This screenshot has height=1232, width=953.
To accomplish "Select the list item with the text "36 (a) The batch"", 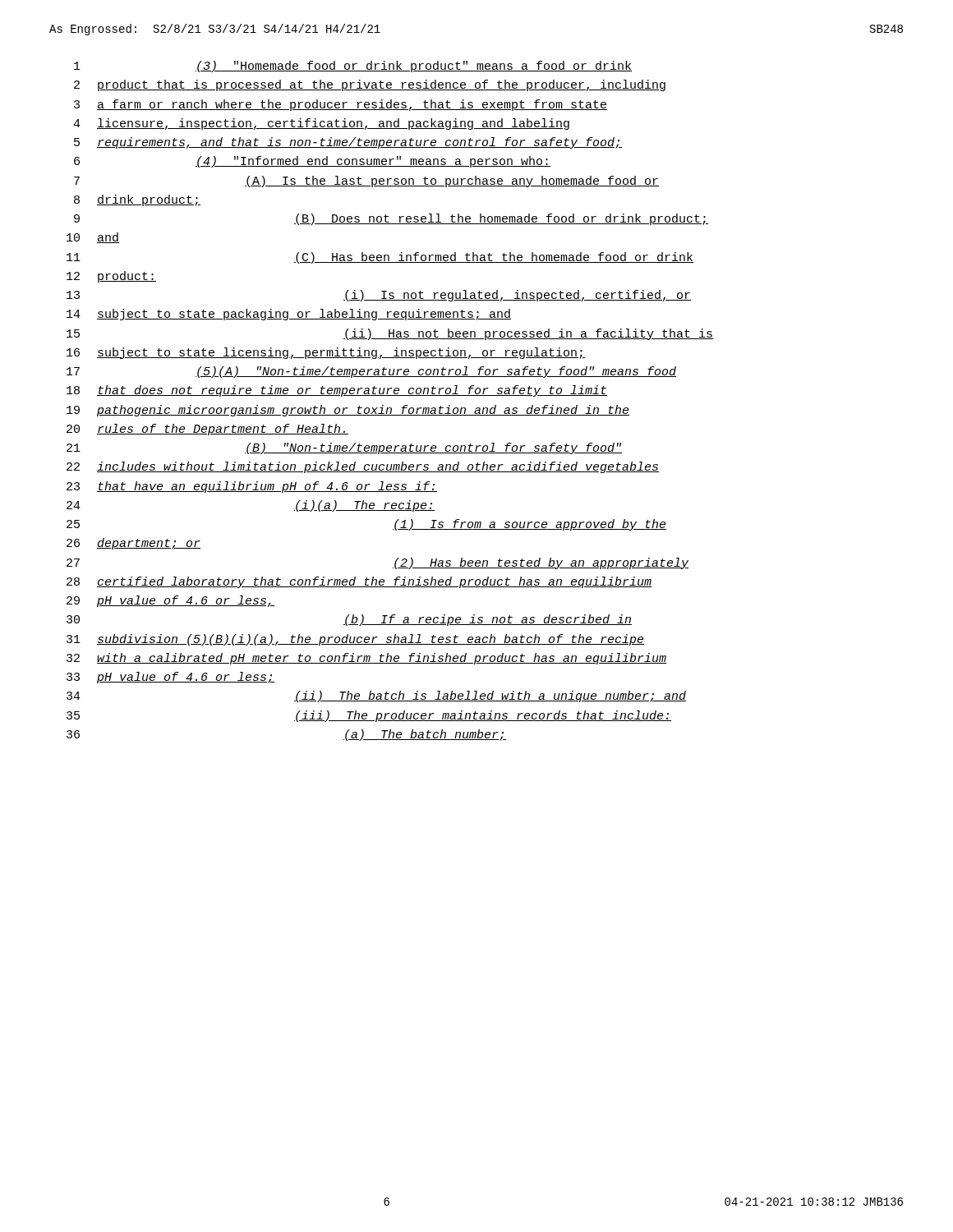I will (x=476, y=735).
